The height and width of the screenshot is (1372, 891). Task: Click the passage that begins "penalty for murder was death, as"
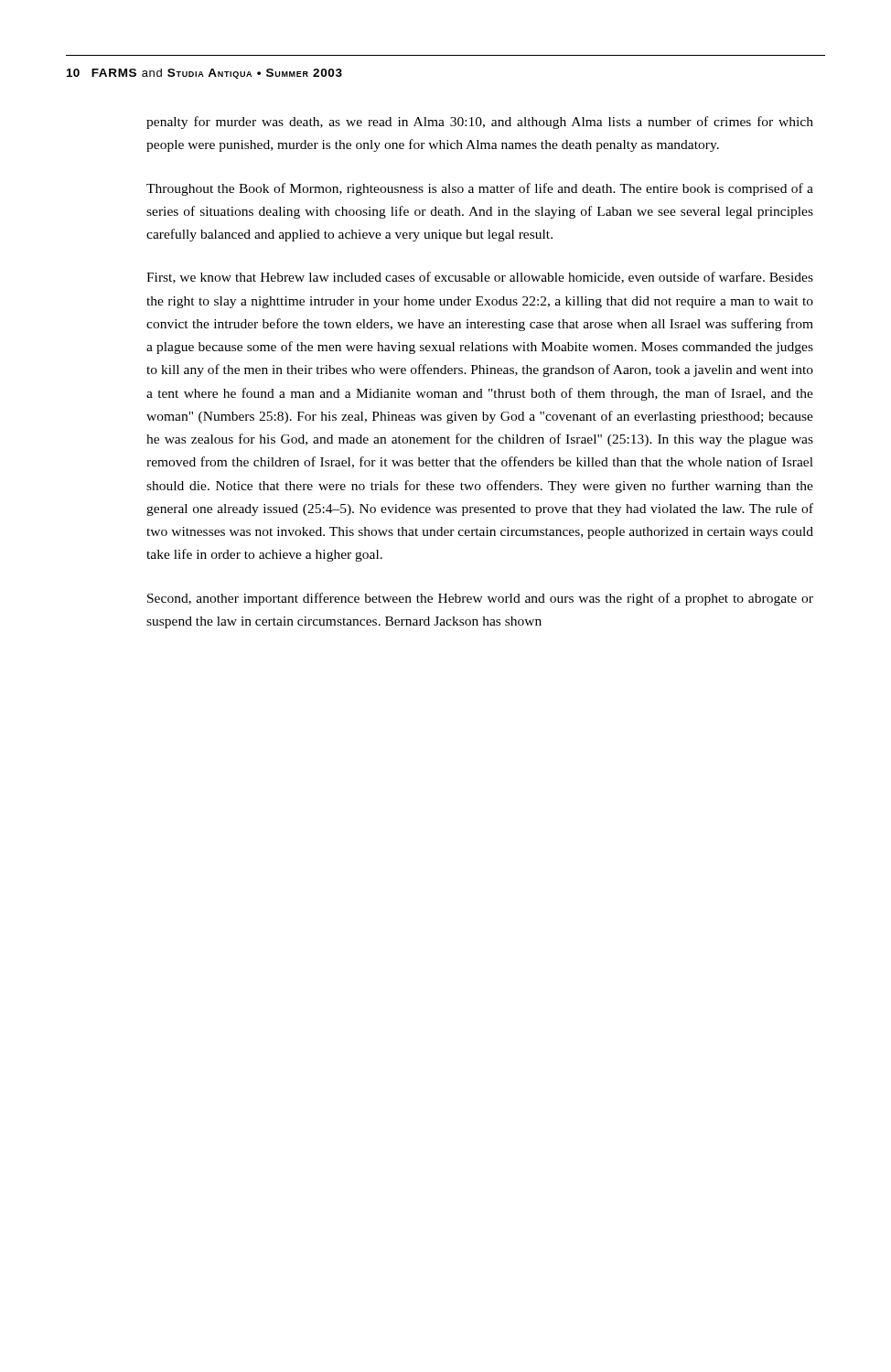tap(480, 133)
